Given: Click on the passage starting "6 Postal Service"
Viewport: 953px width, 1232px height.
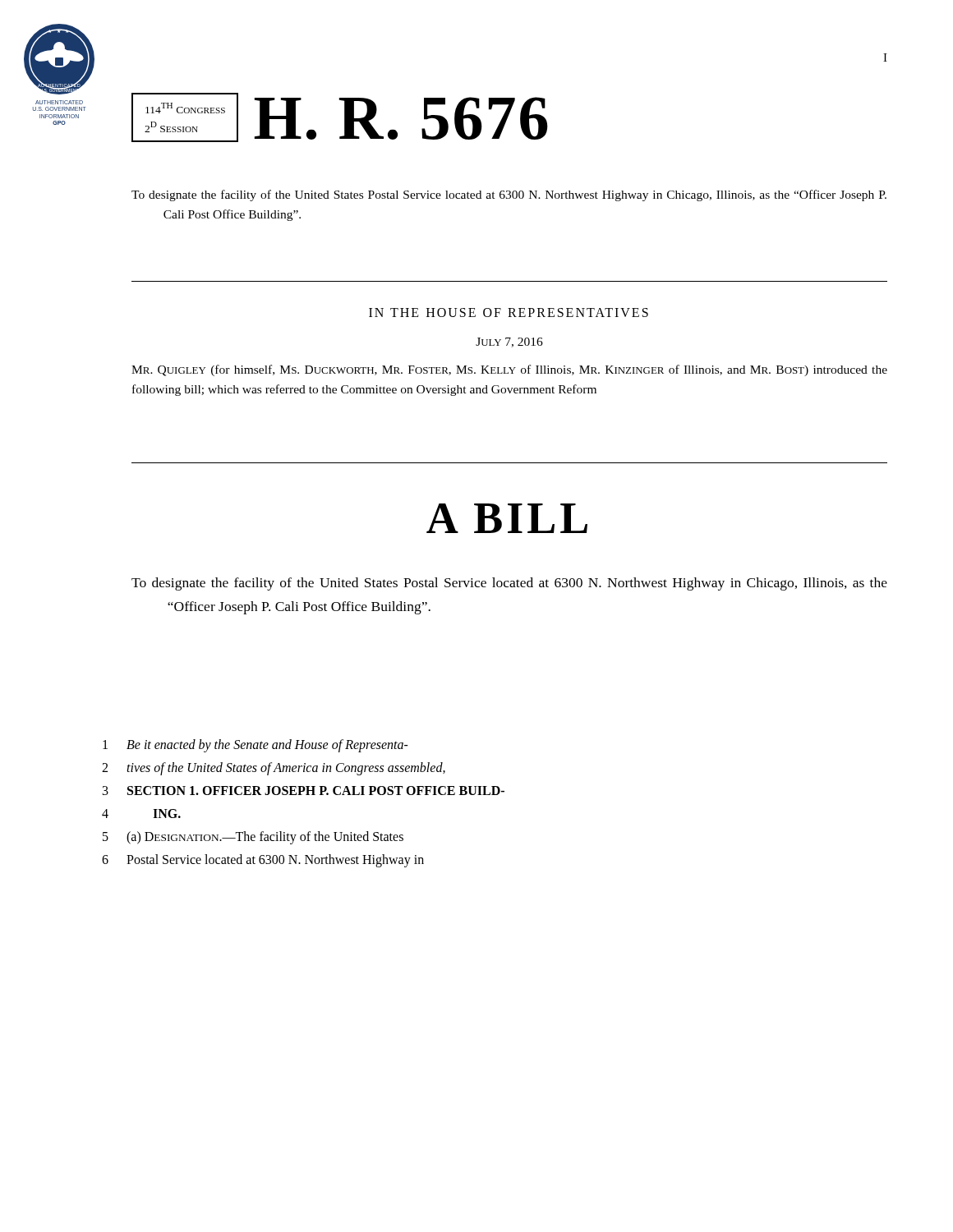Looking at the screenshot, I should coord(263,861).
